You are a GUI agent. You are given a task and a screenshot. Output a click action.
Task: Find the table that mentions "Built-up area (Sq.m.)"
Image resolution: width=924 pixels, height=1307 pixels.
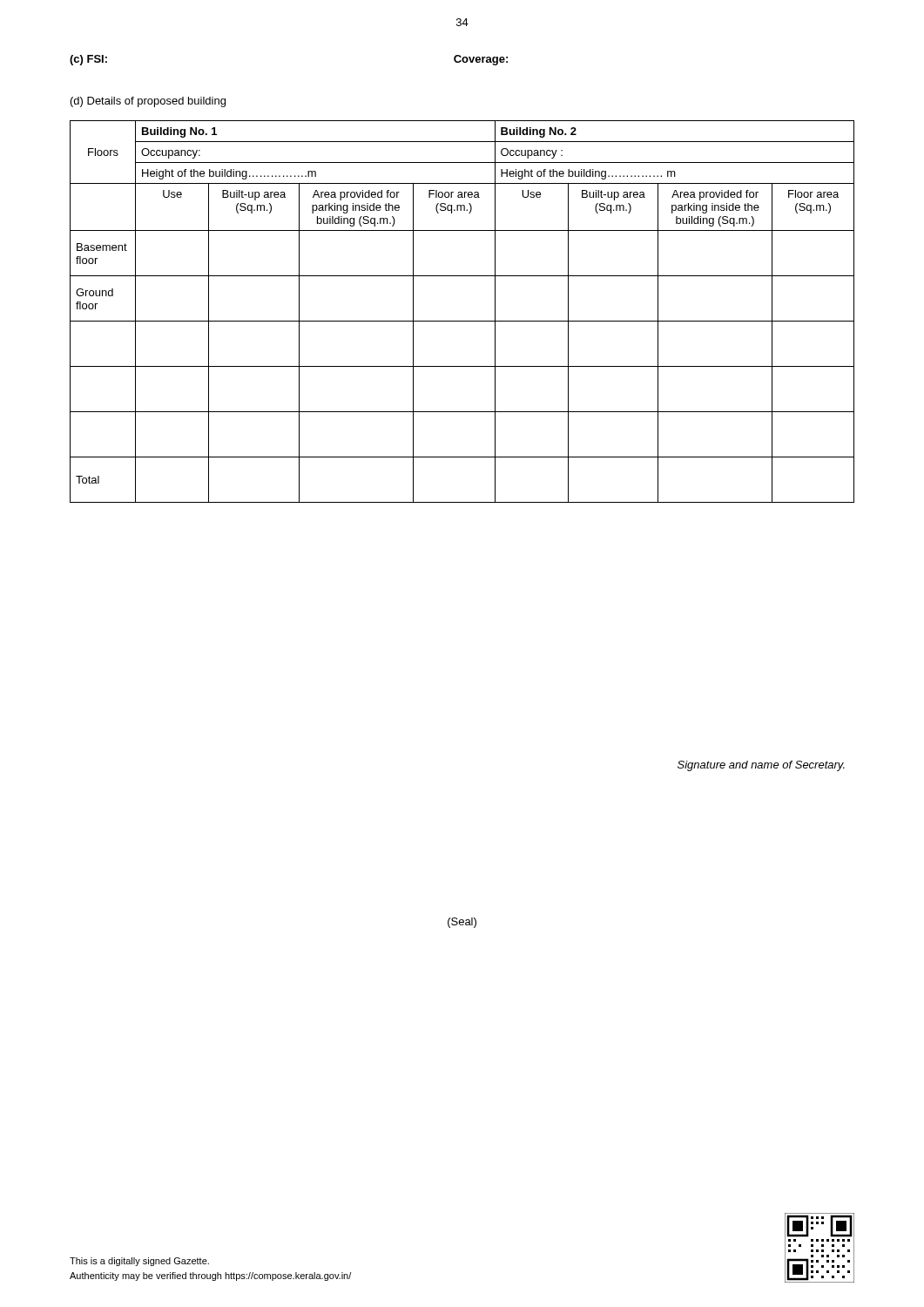pos(462,312)
